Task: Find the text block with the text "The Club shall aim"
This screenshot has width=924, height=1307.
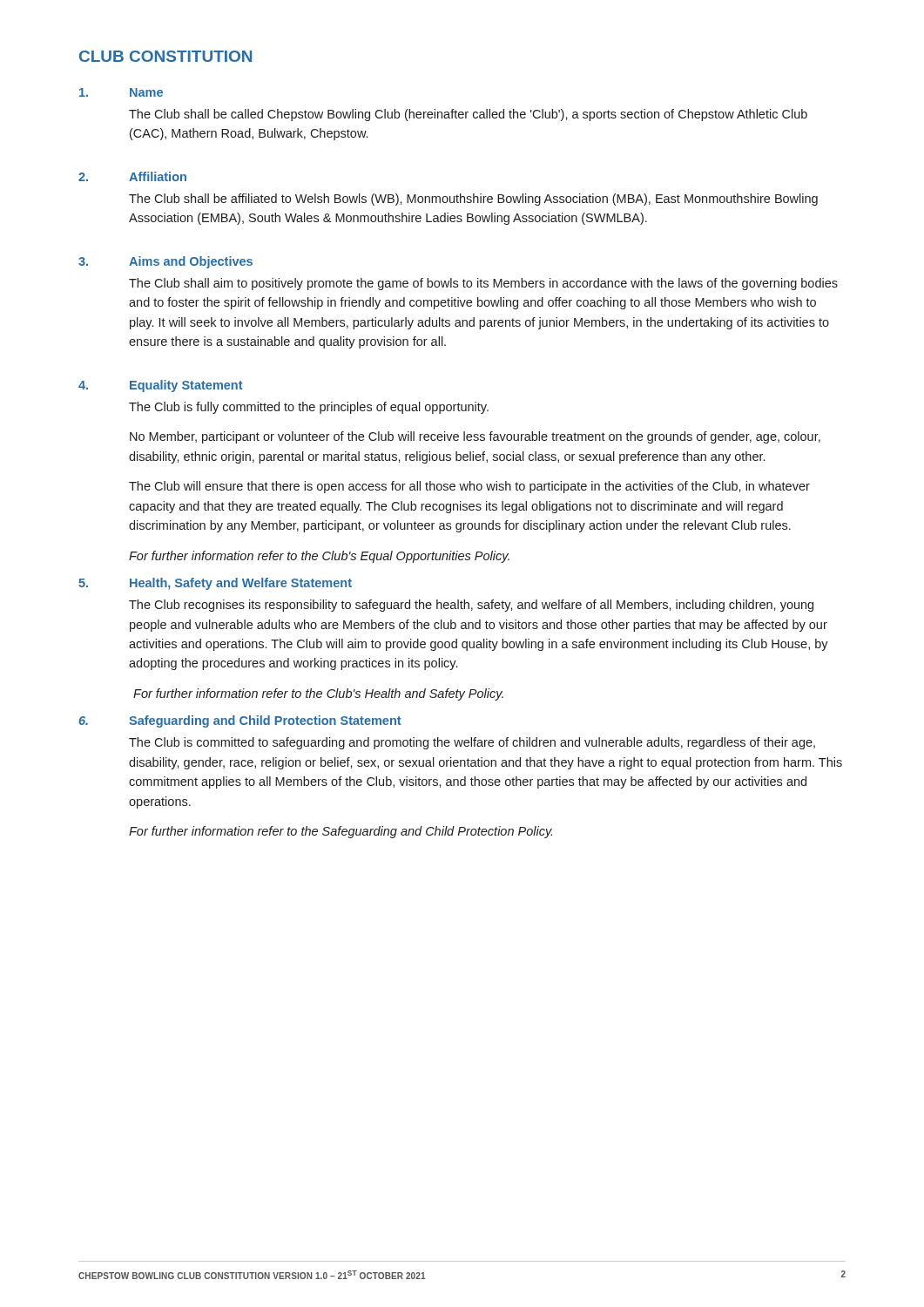Action: click(462, 318)
